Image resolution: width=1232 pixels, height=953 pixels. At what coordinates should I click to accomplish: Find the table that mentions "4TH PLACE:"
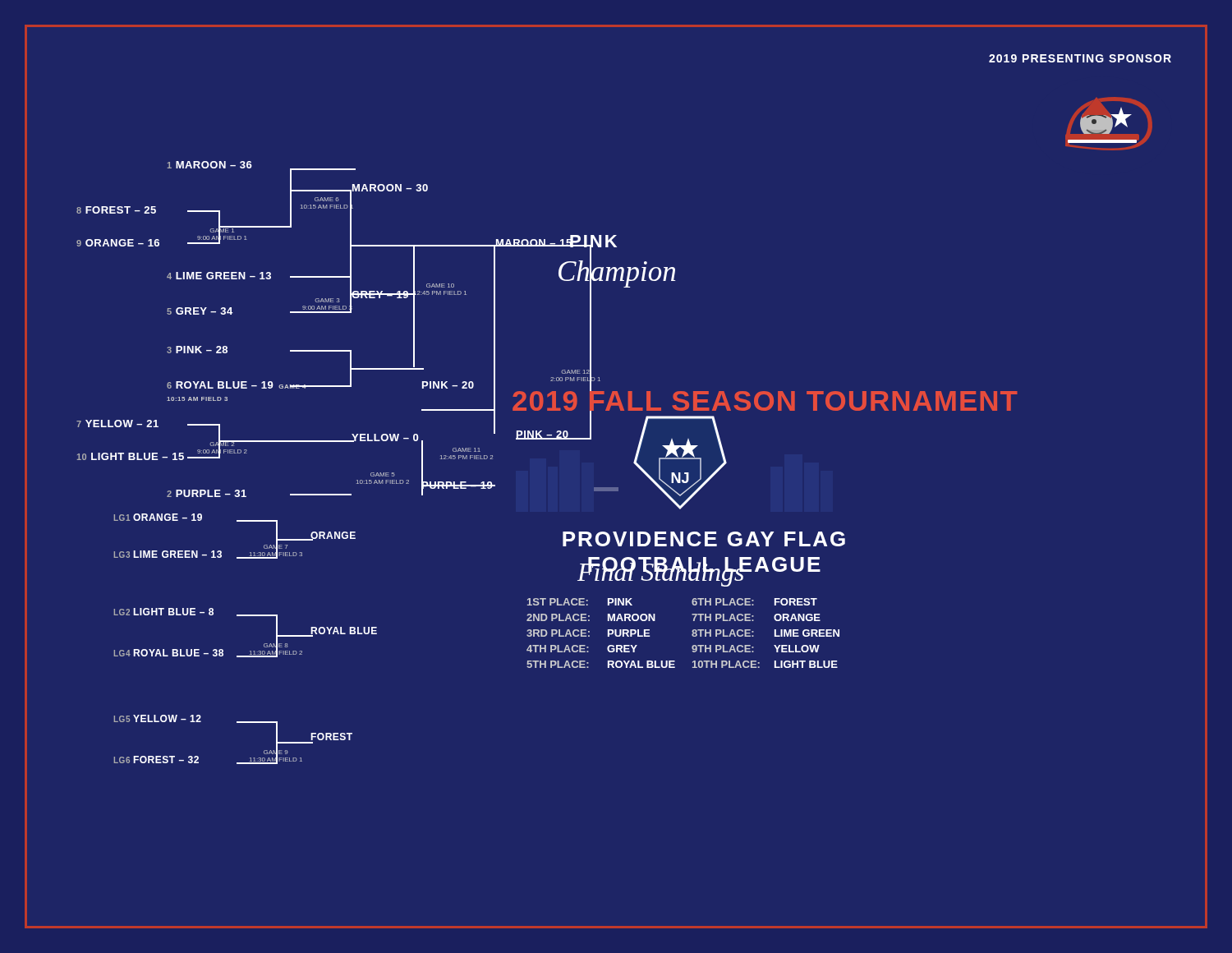(x=683, y=633)
